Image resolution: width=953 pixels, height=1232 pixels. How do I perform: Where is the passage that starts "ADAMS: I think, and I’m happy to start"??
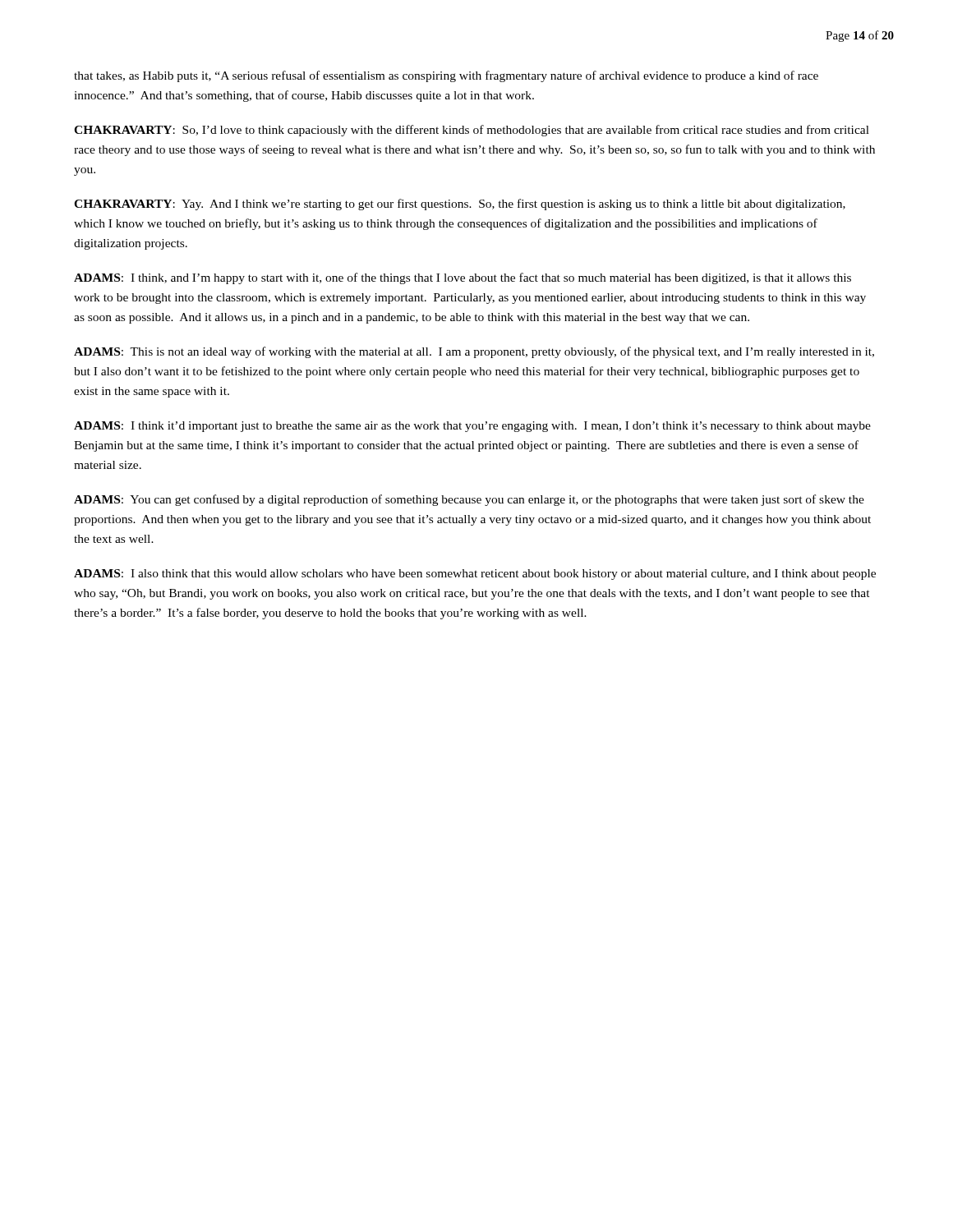pos(470,297)
